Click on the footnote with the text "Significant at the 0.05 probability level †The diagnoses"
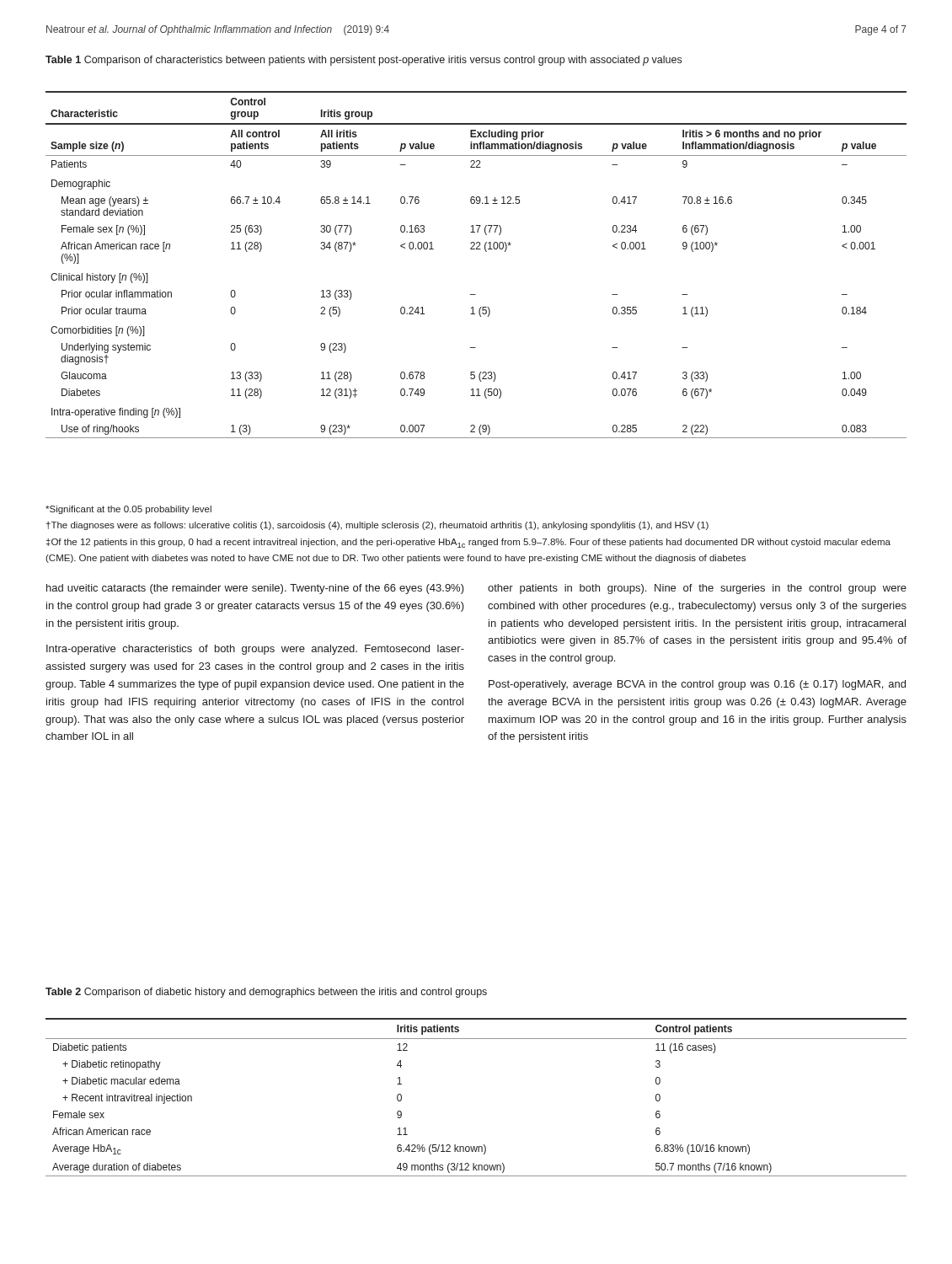Viewport: 952px width, 1264px height. coord(476,534)
